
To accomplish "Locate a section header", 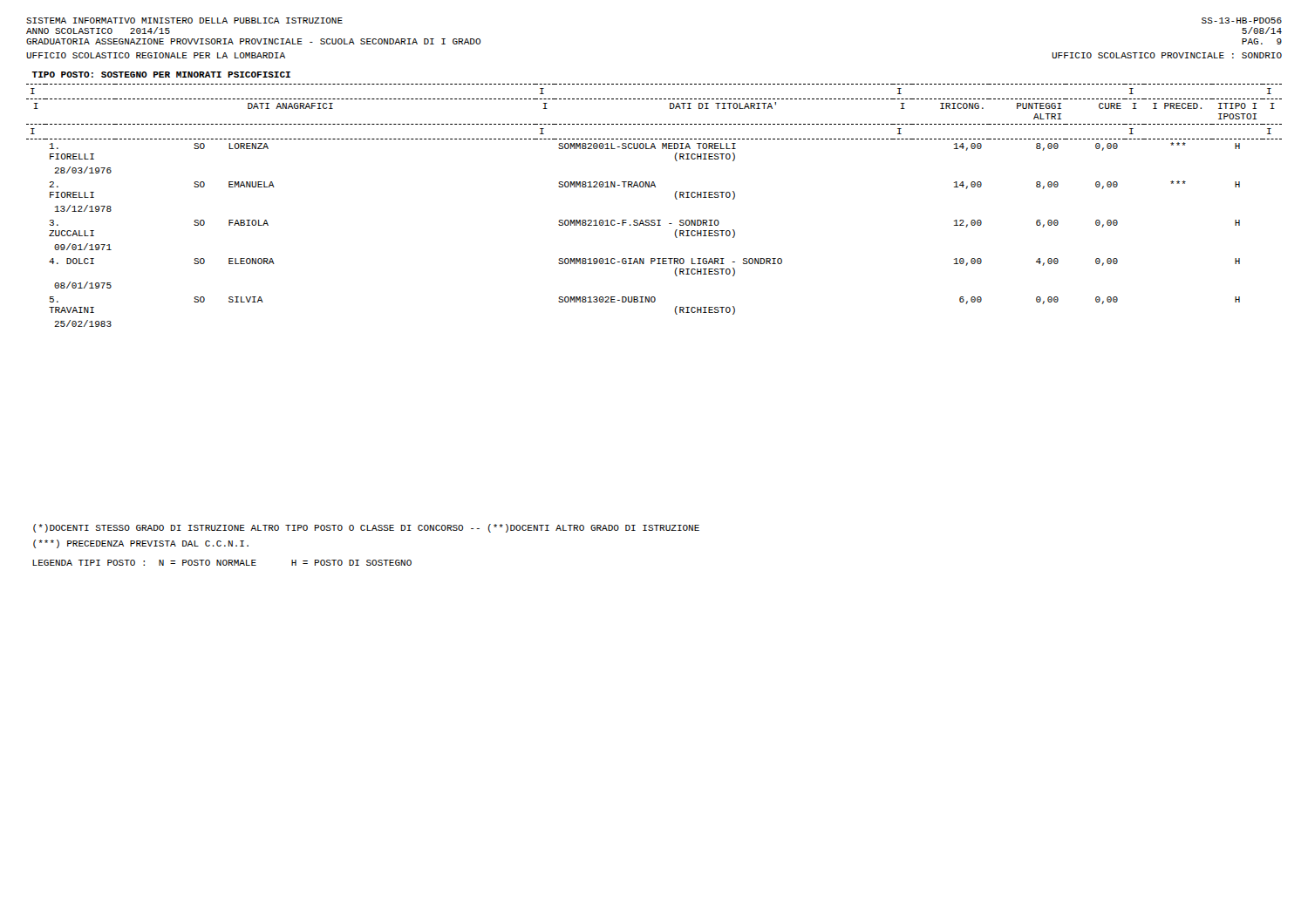I will pos(159,75).
